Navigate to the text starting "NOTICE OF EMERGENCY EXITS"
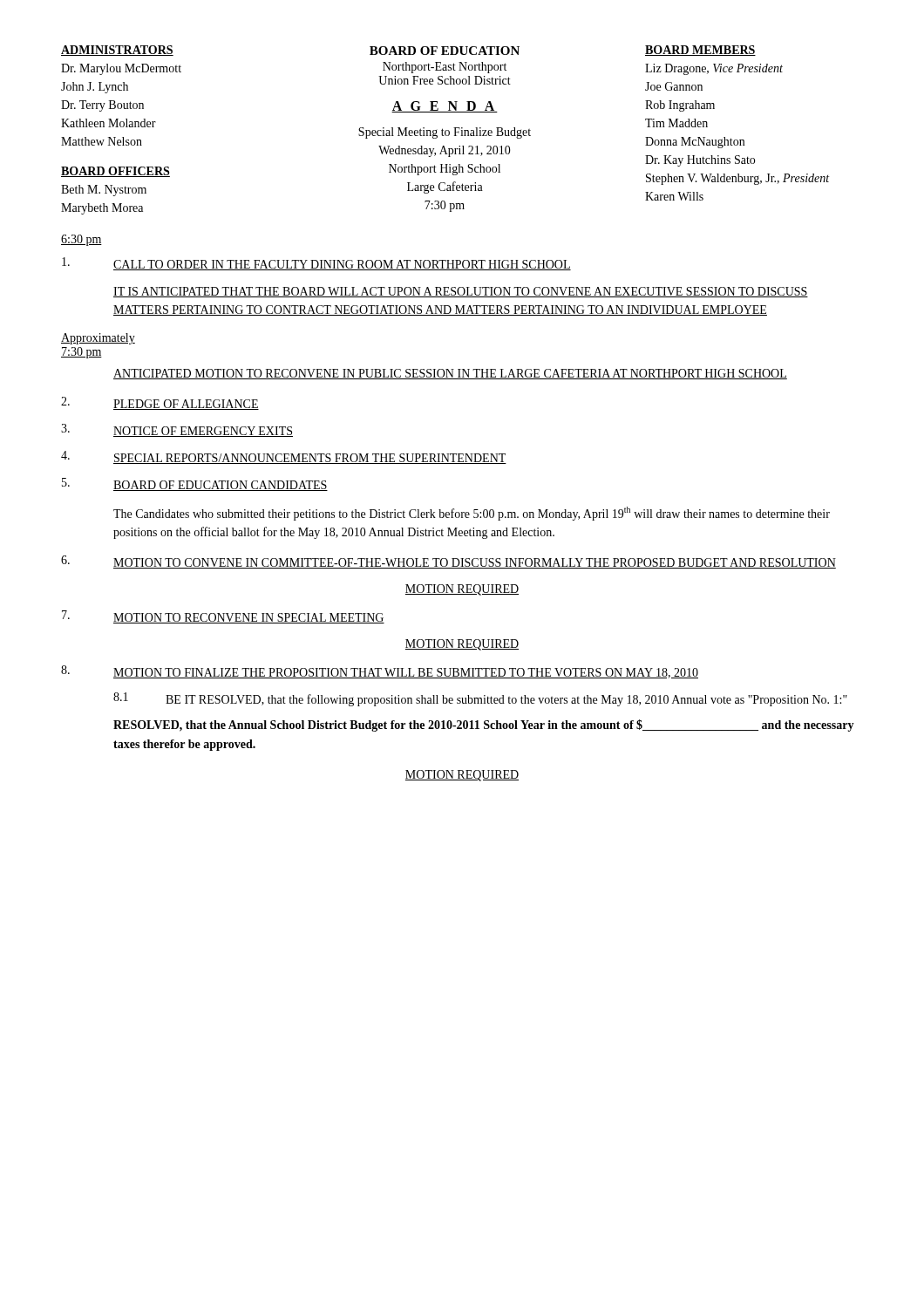 [x=203, y=431]
